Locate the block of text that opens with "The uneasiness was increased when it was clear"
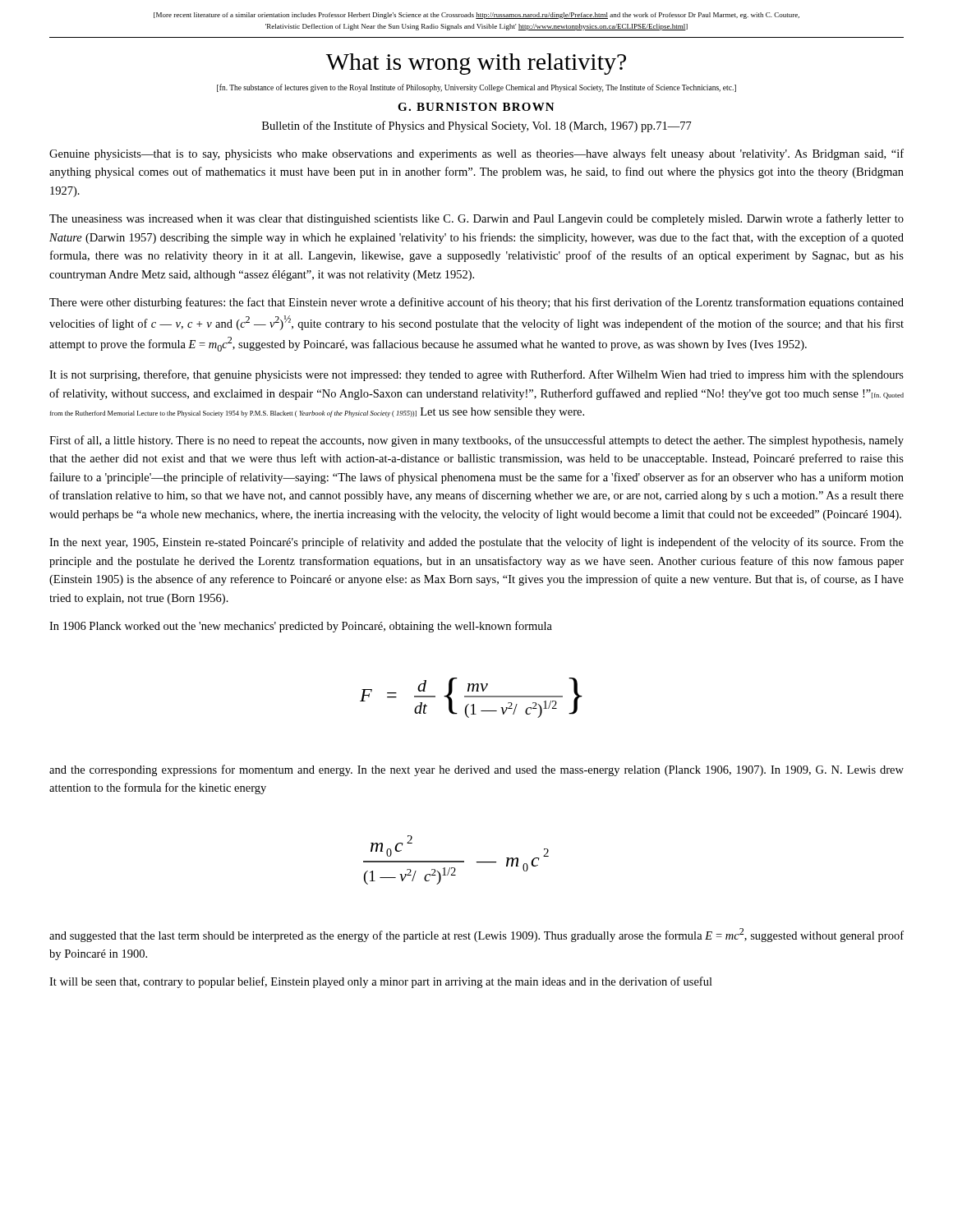This screenshot has height=1232, width=953. [x=476, y=247]
